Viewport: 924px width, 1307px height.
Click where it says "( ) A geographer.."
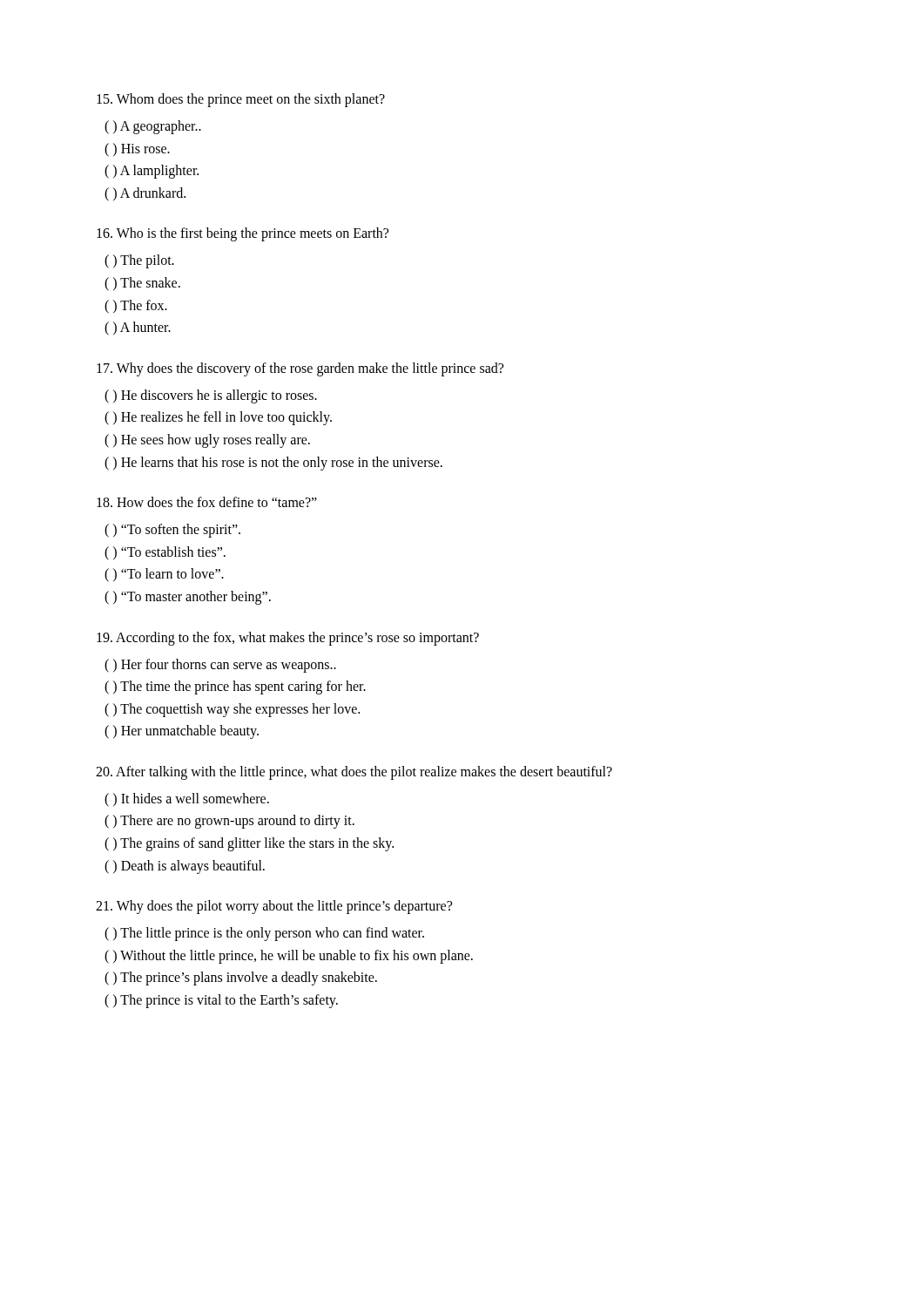tap(153, 126)
